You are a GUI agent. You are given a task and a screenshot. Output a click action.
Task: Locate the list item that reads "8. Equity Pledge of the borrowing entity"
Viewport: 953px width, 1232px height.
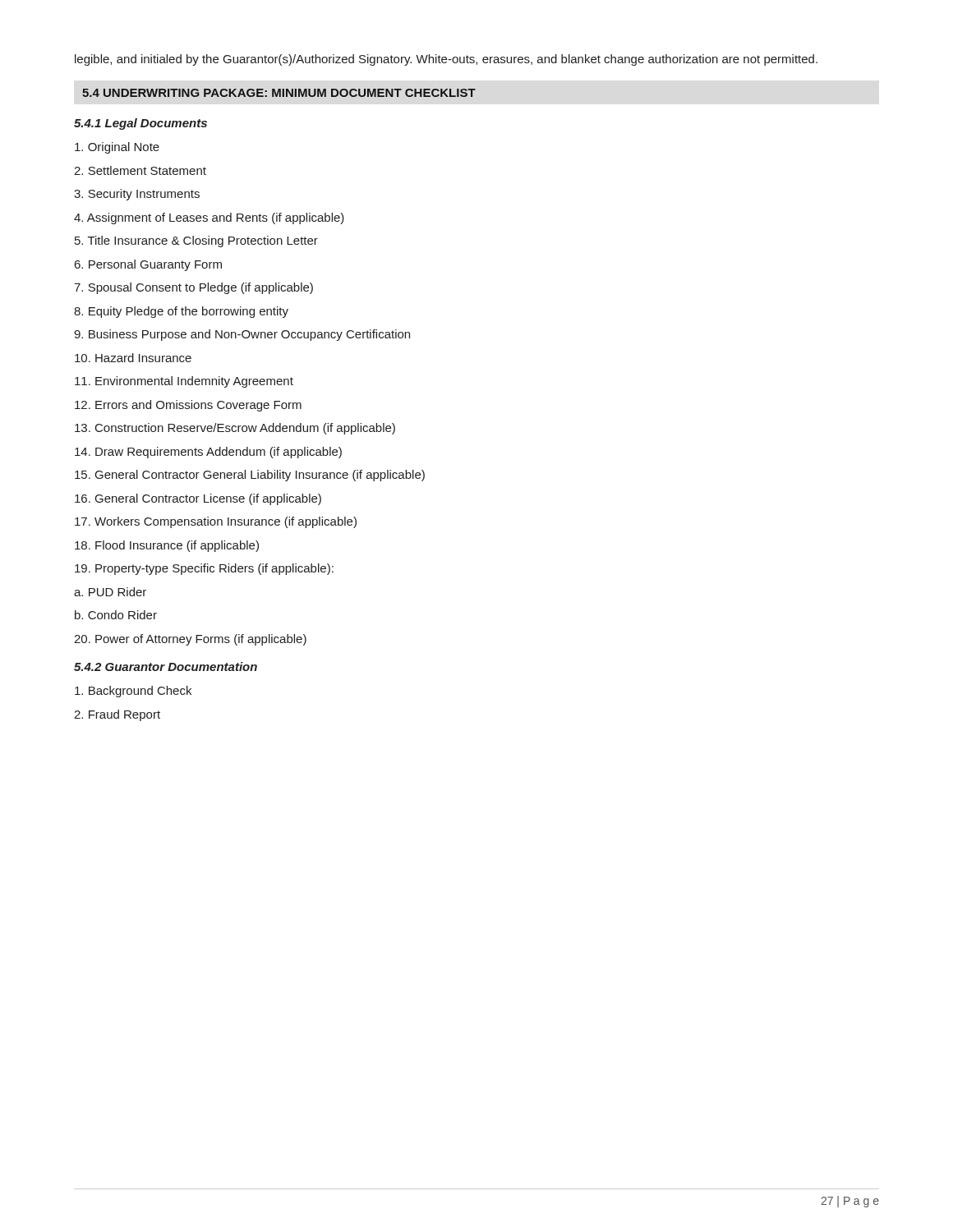point(181,310)
